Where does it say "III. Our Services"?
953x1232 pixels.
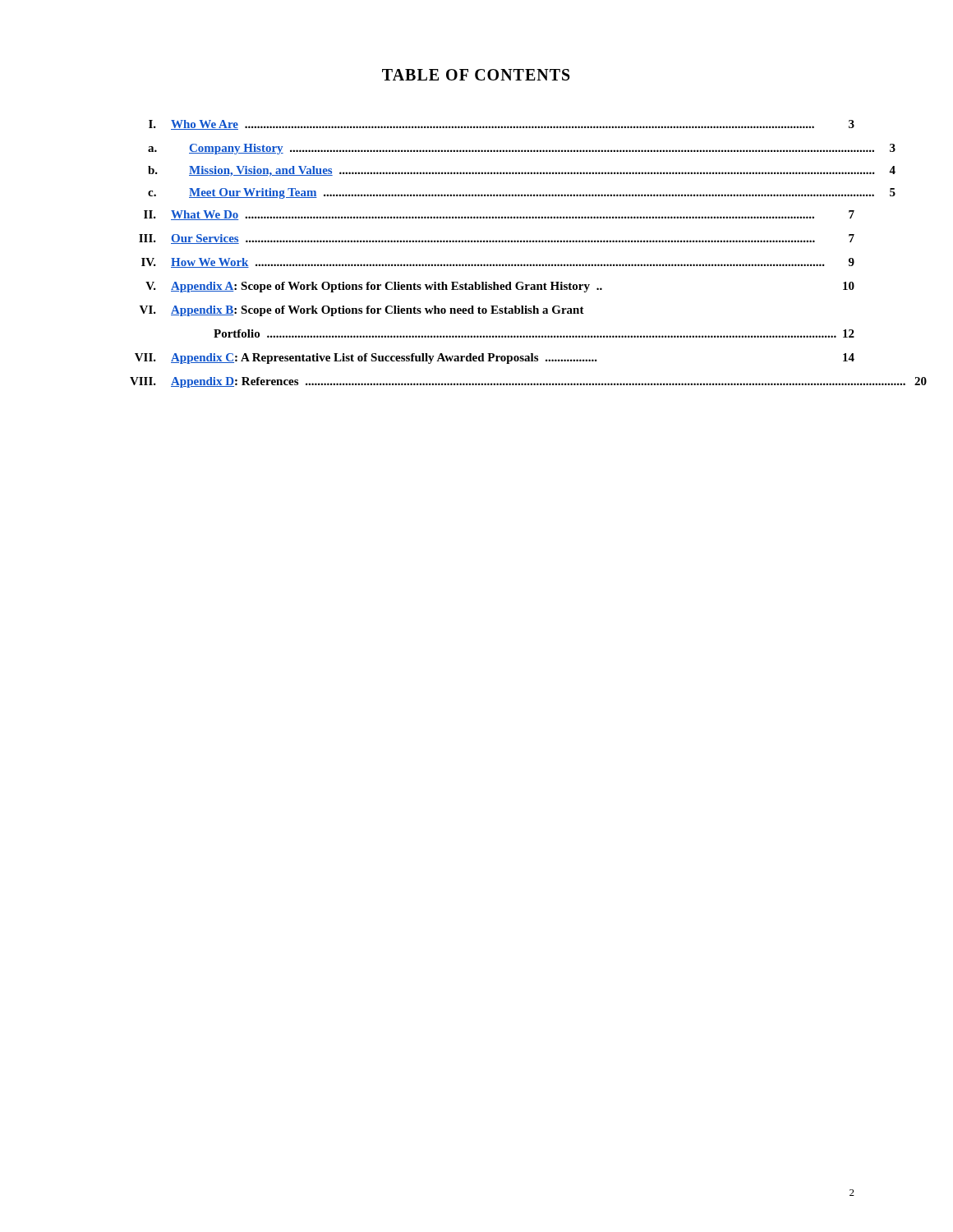[476, 239]
